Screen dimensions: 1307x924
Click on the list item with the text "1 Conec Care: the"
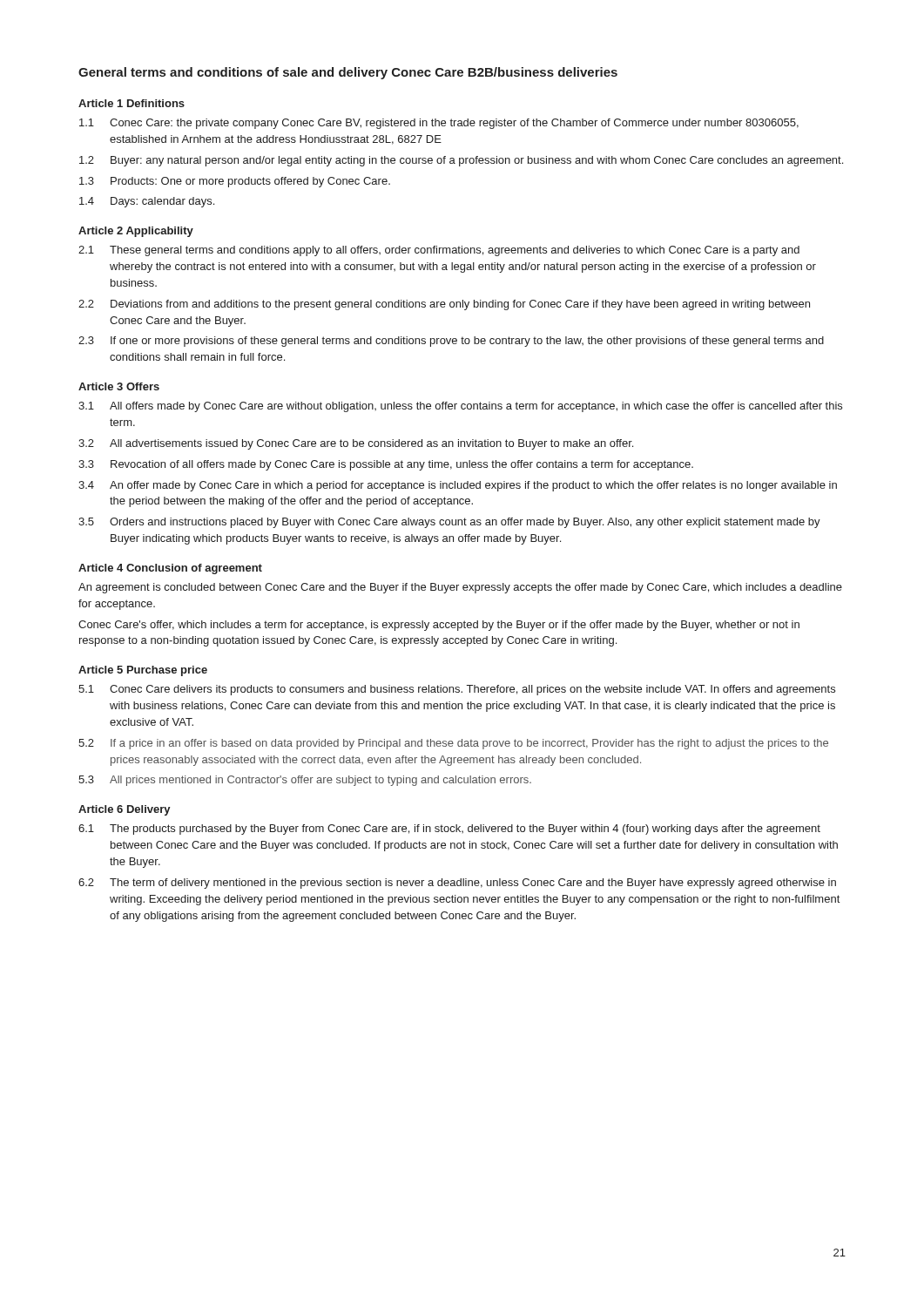click(462, 131)
